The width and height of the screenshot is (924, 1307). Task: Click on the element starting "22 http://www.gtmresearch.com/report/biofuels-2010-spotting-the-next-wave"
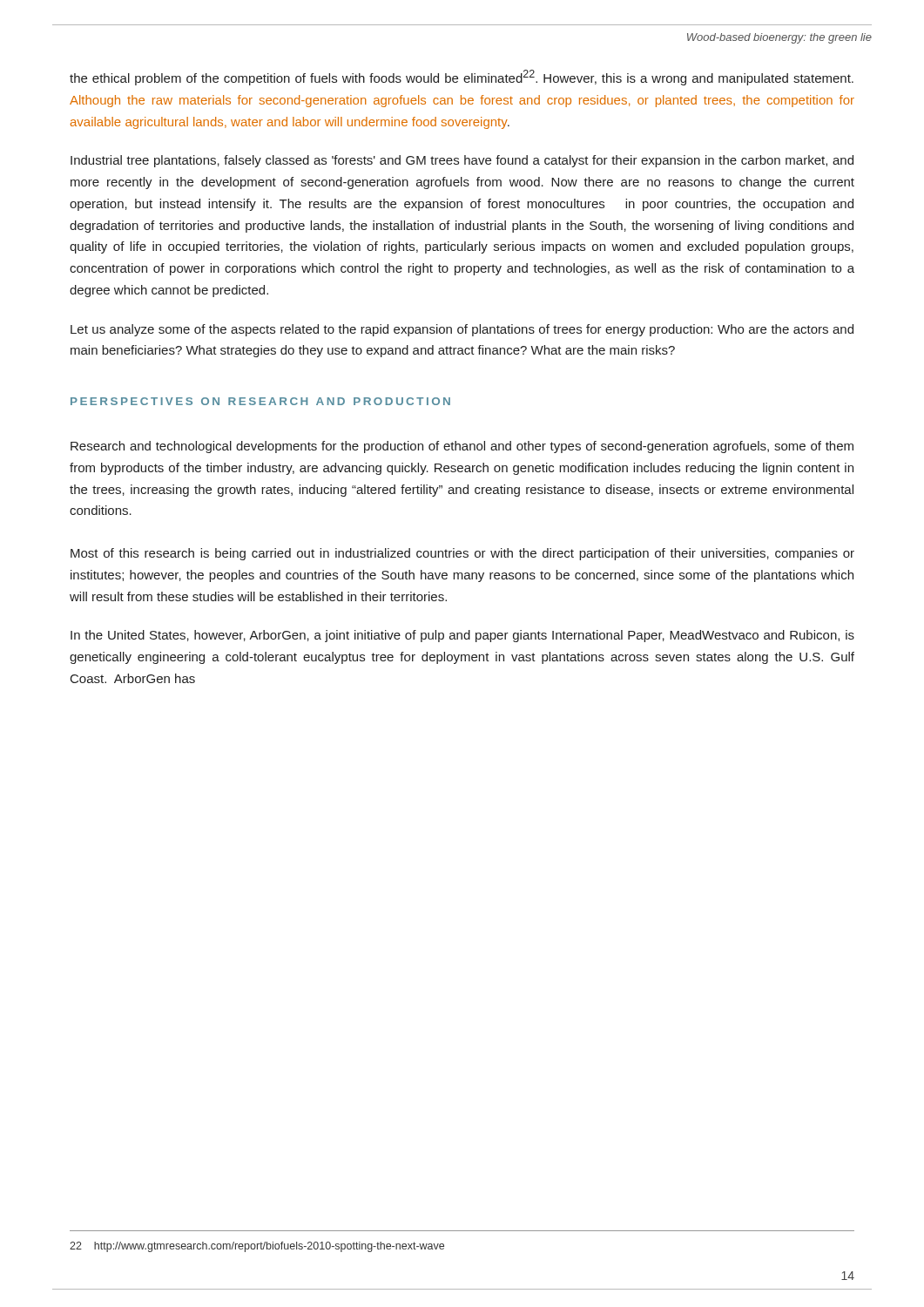click(257, 1246)
